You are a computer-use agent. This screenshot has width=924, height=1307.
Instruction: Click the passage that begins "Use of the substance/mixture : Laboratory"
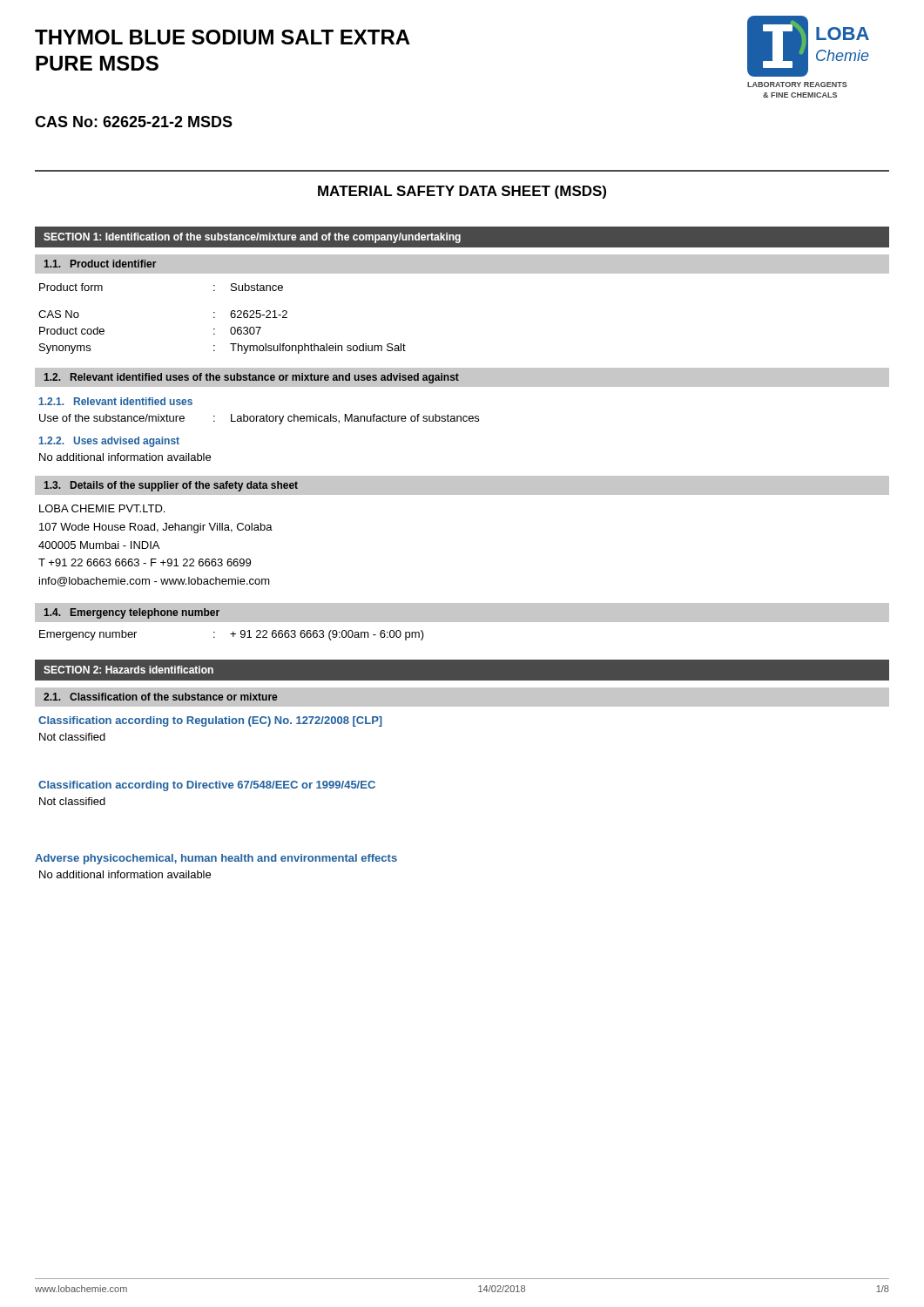464,418
